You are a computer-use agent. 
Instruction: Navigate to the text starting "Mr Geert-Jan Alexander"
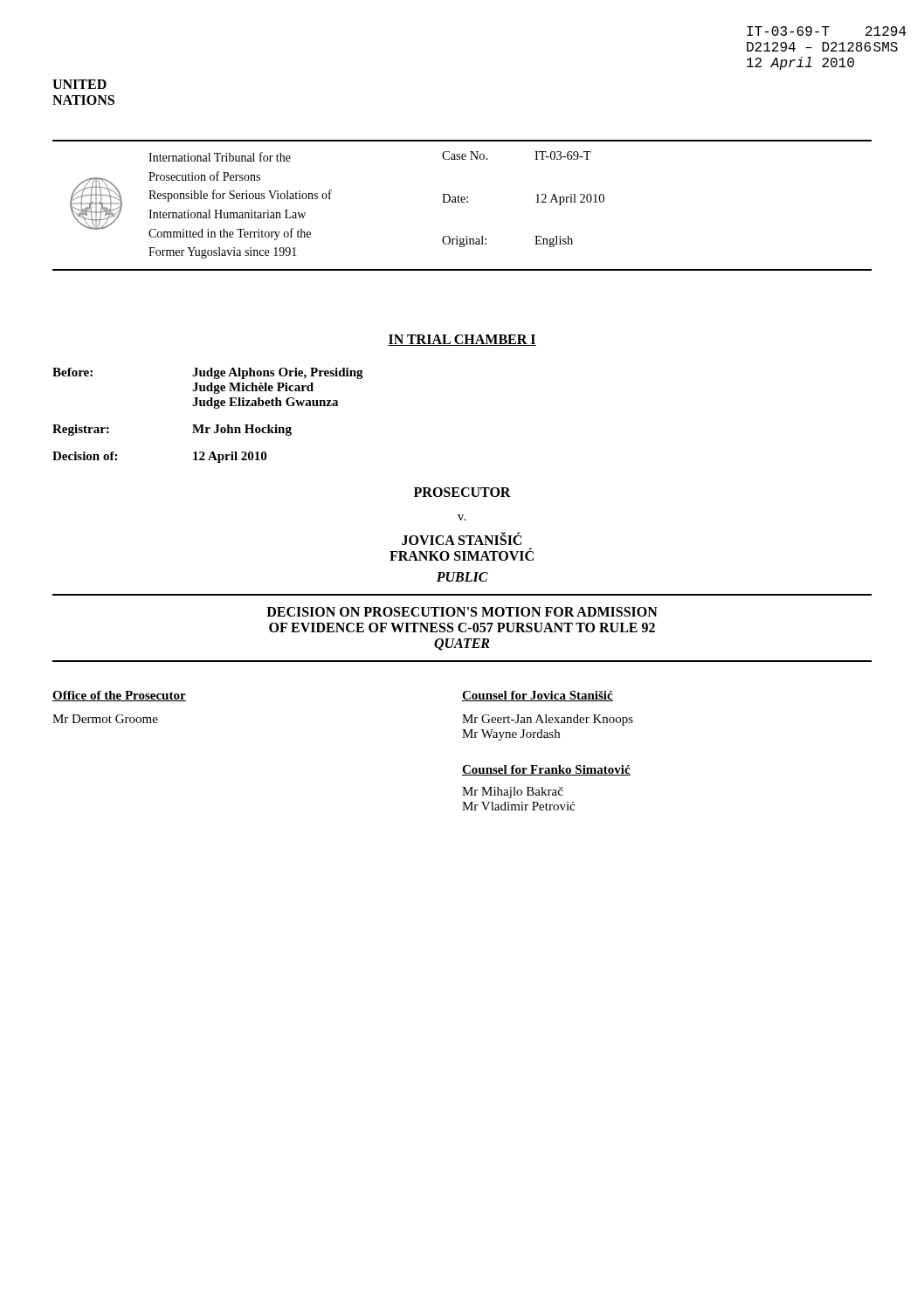[x=548, y=726]
